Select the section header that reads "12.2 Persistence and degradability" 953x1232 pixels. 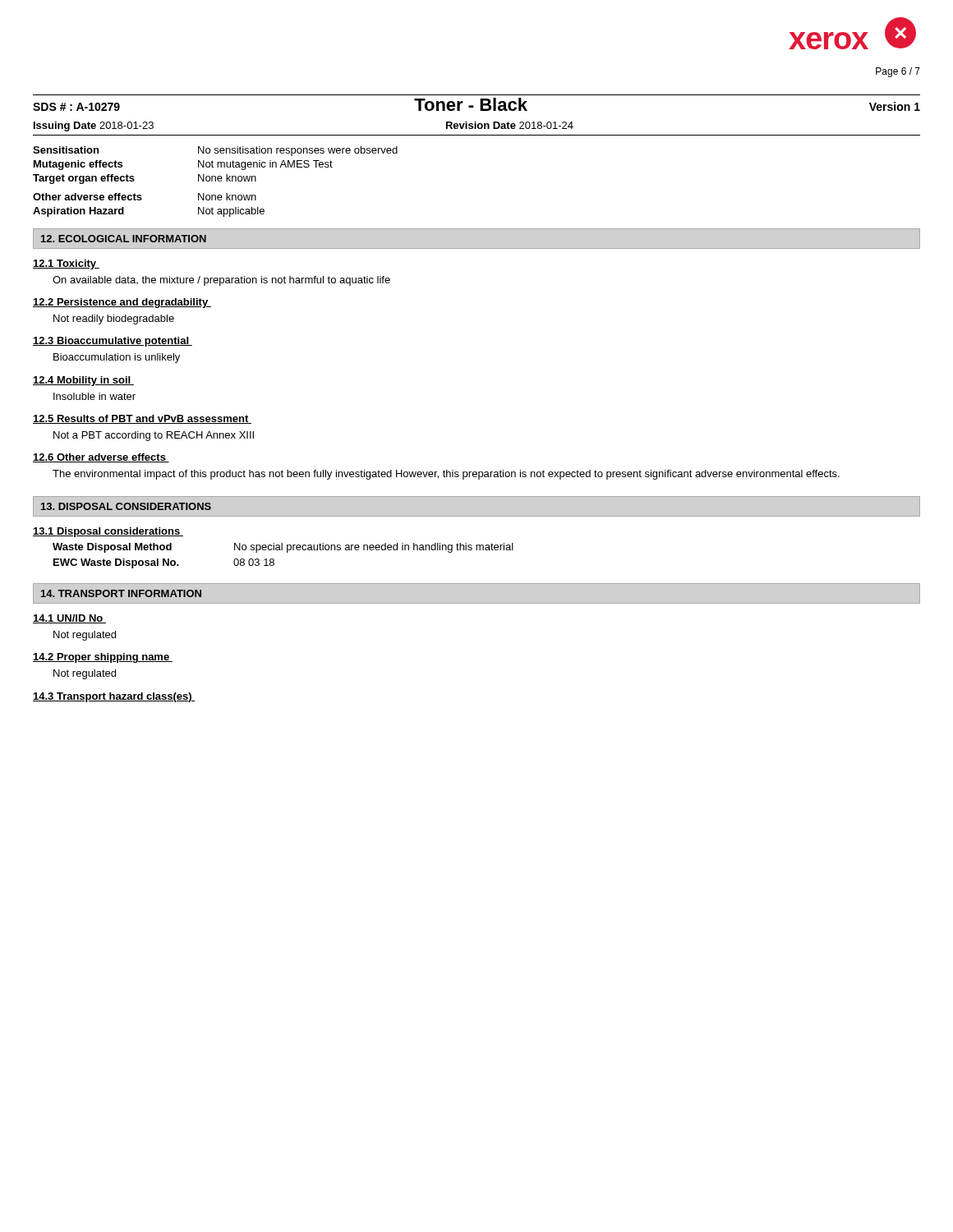tap(122, 302)
